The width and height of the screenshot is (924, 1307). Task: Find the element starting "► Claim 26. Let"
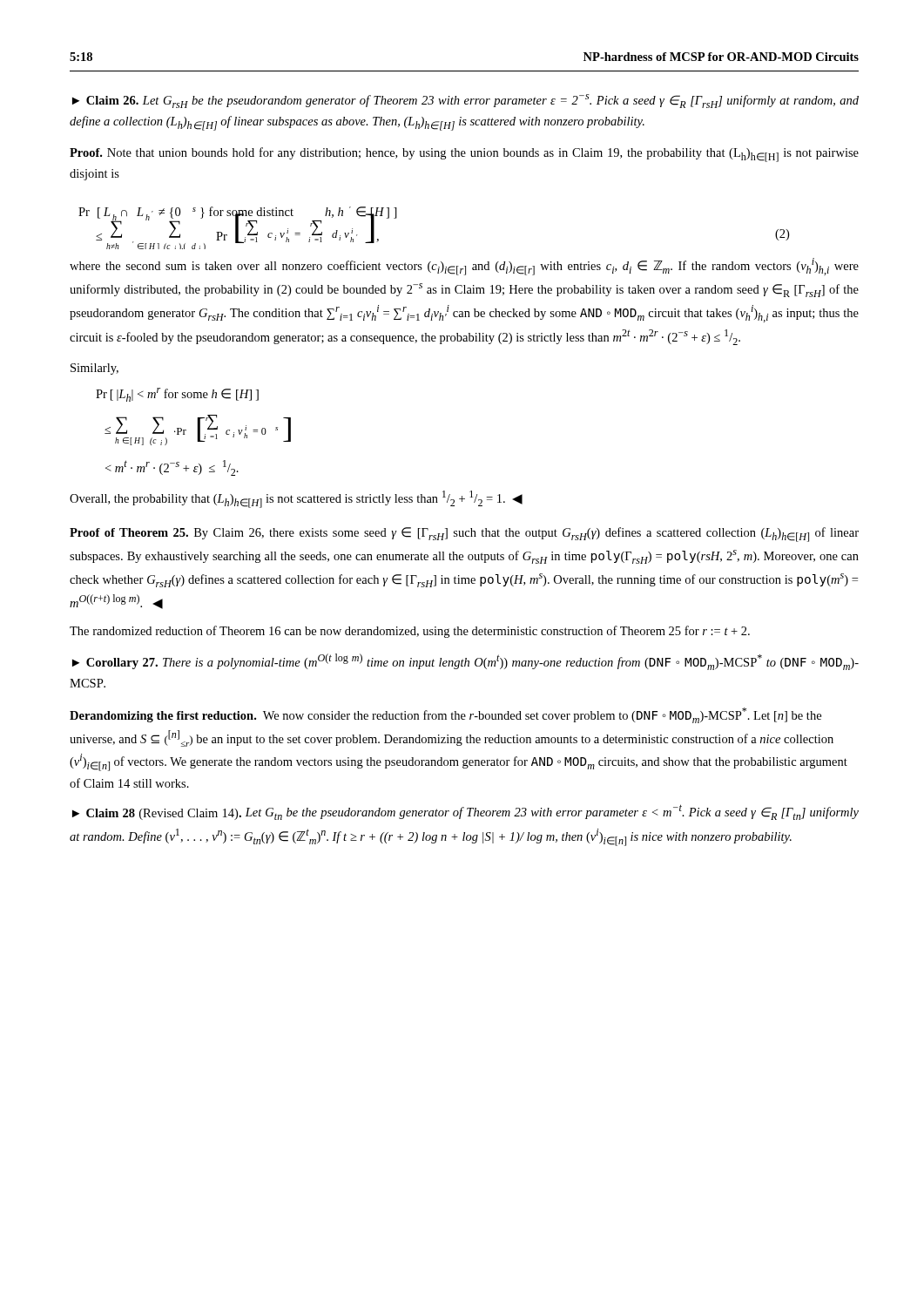tap(464, 111)
